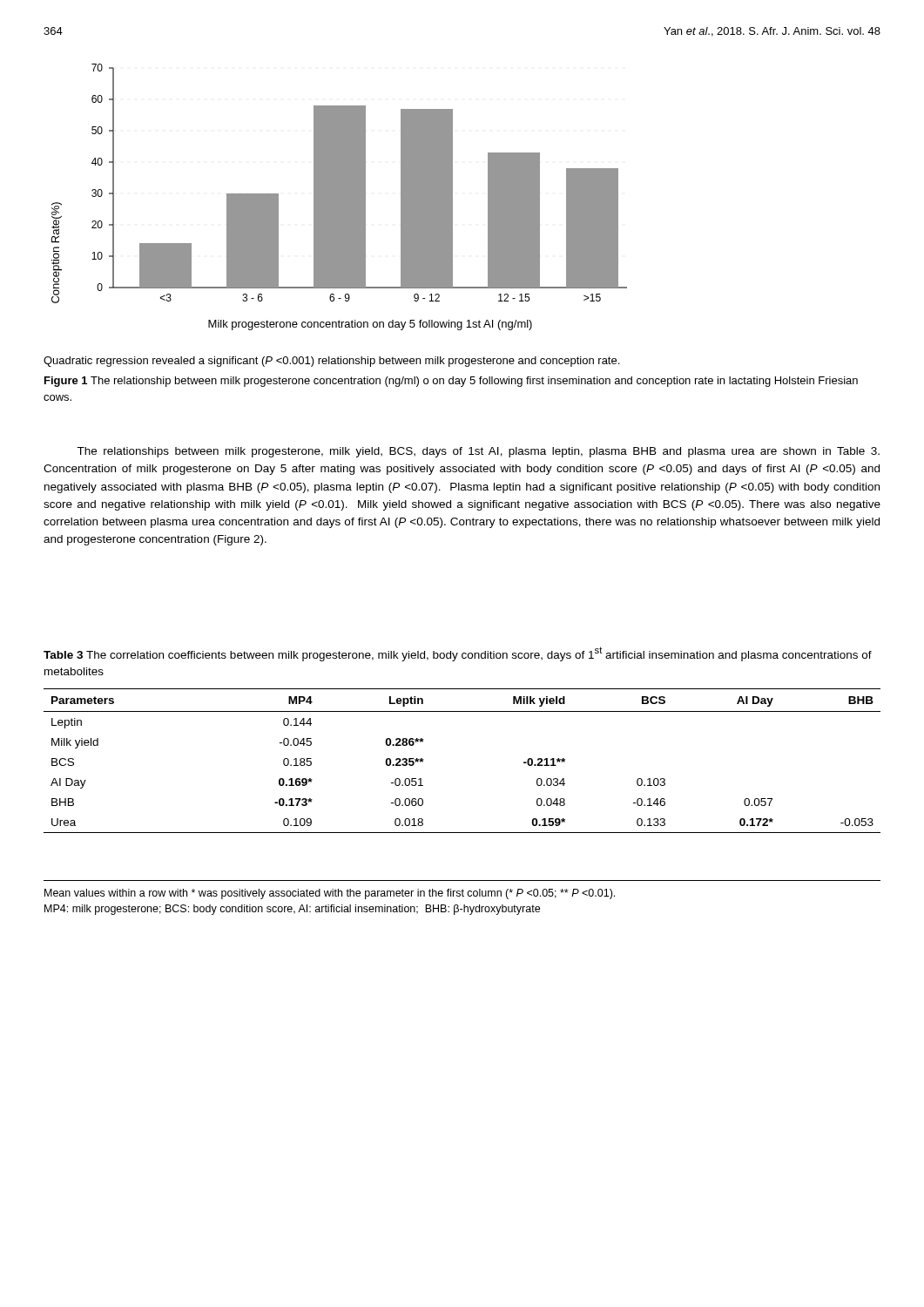Navigate to the passage starting "Figure 1 The relationship between milk"
The image size is (924, 1307).
451,389
